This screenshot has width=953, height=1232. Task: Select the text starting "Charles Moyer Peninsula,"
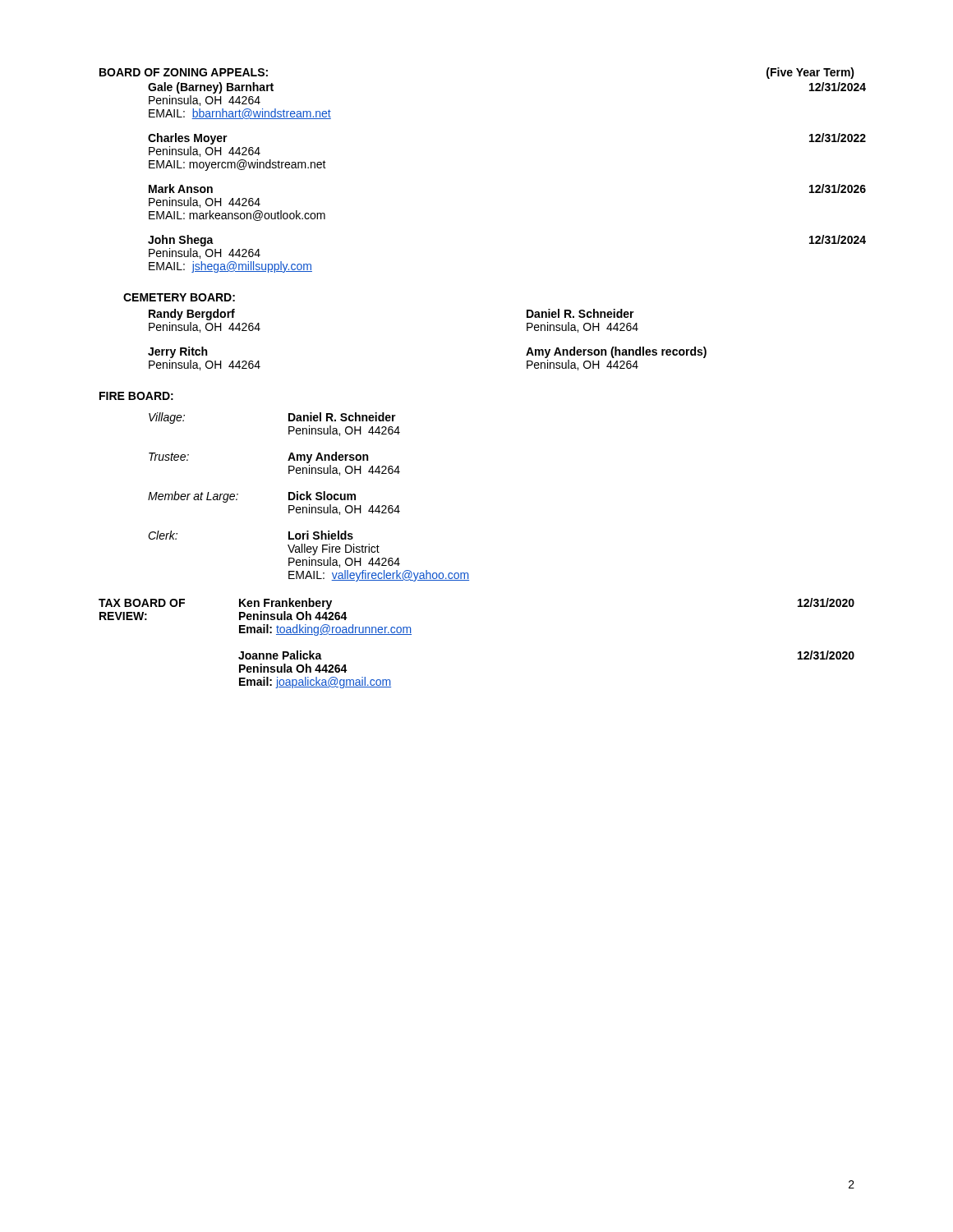237,151
